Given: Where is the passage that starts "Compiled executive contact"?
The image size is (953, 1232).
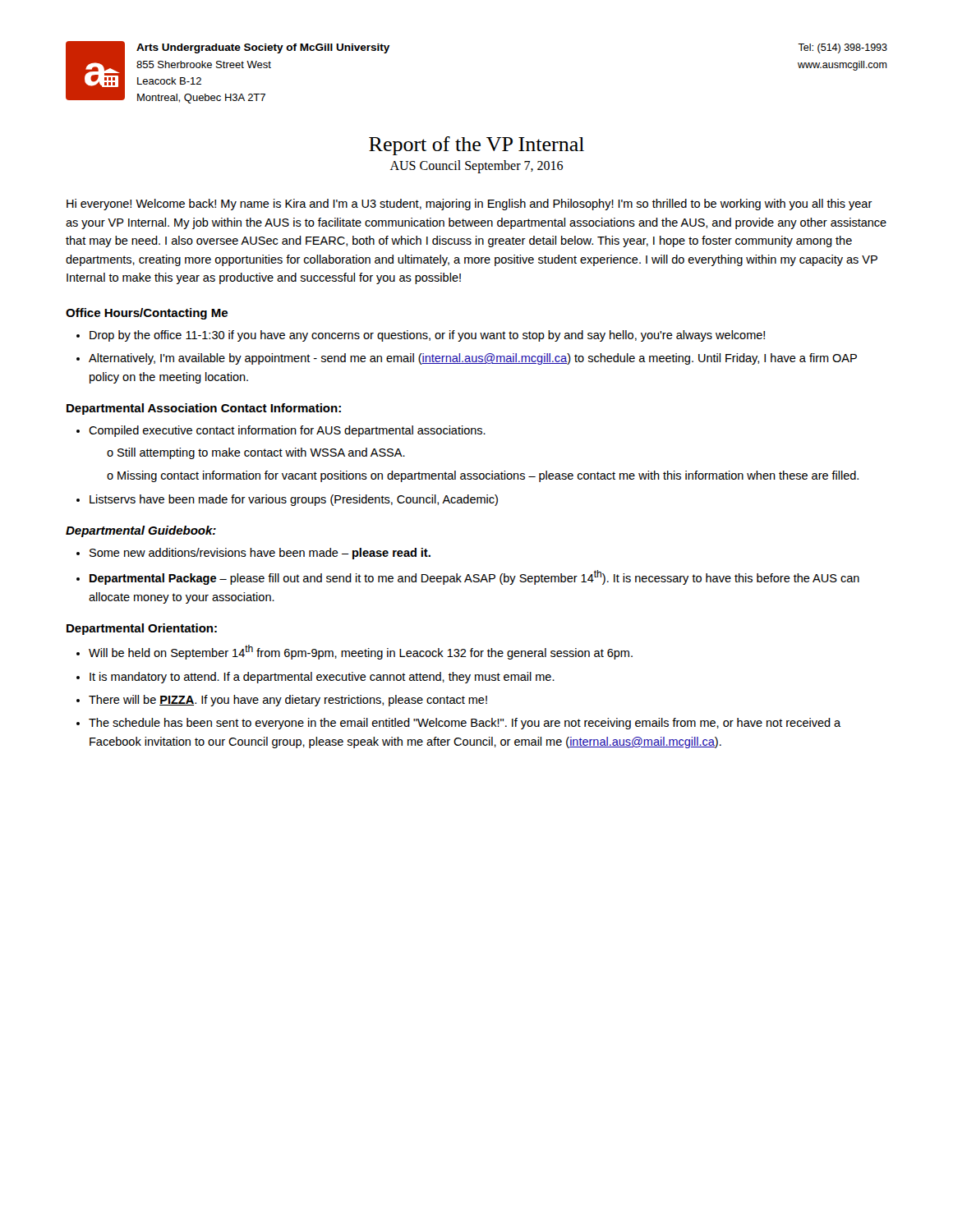Looking at the screenshot, I should pyautogui.click(x=287, y=431).
